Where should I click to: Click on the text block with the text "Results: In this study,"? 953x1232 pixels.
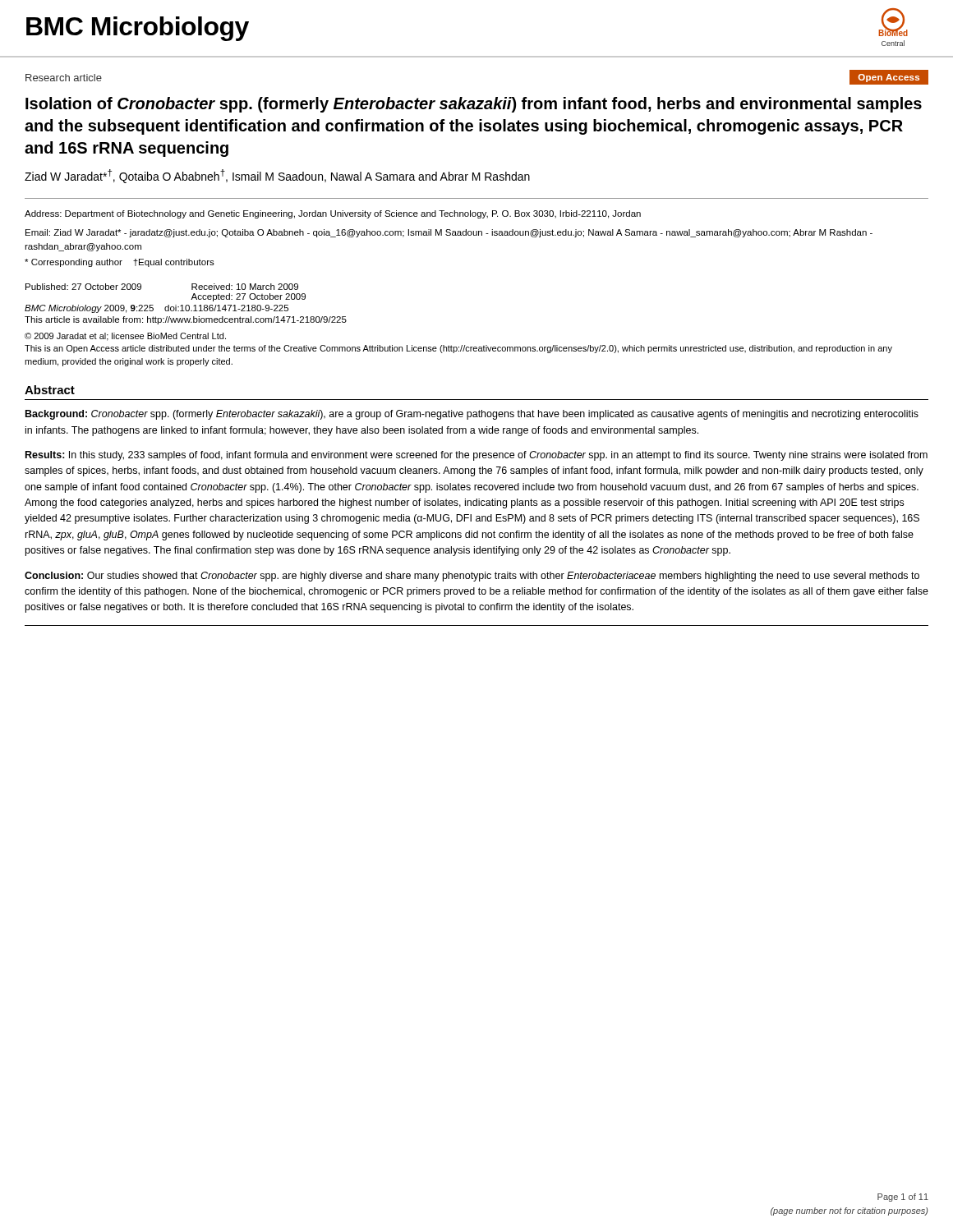476,503
